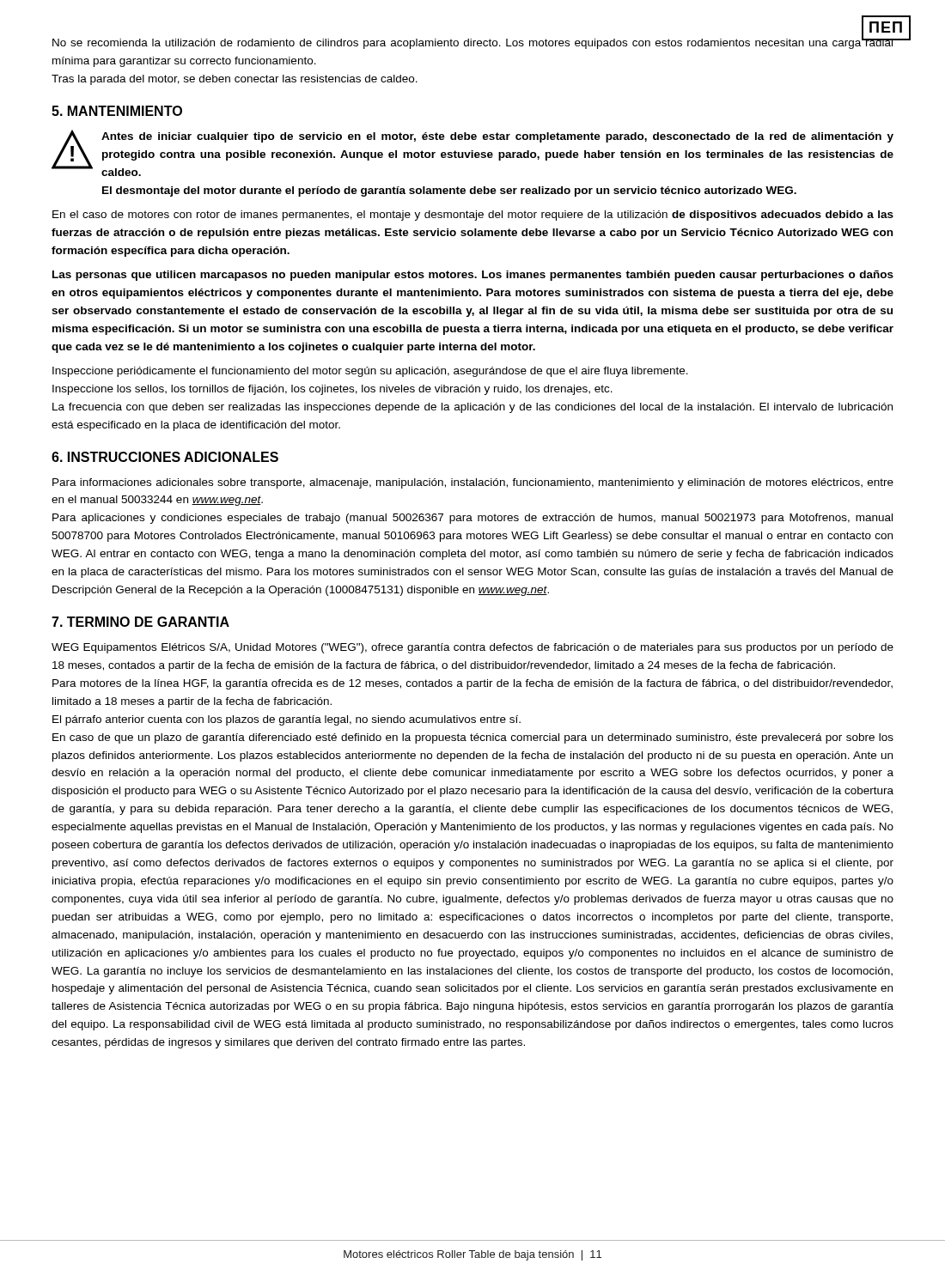
Task: Click the passage that begins "! Antes de iniciar cualquier"
Action: point(472,164)
